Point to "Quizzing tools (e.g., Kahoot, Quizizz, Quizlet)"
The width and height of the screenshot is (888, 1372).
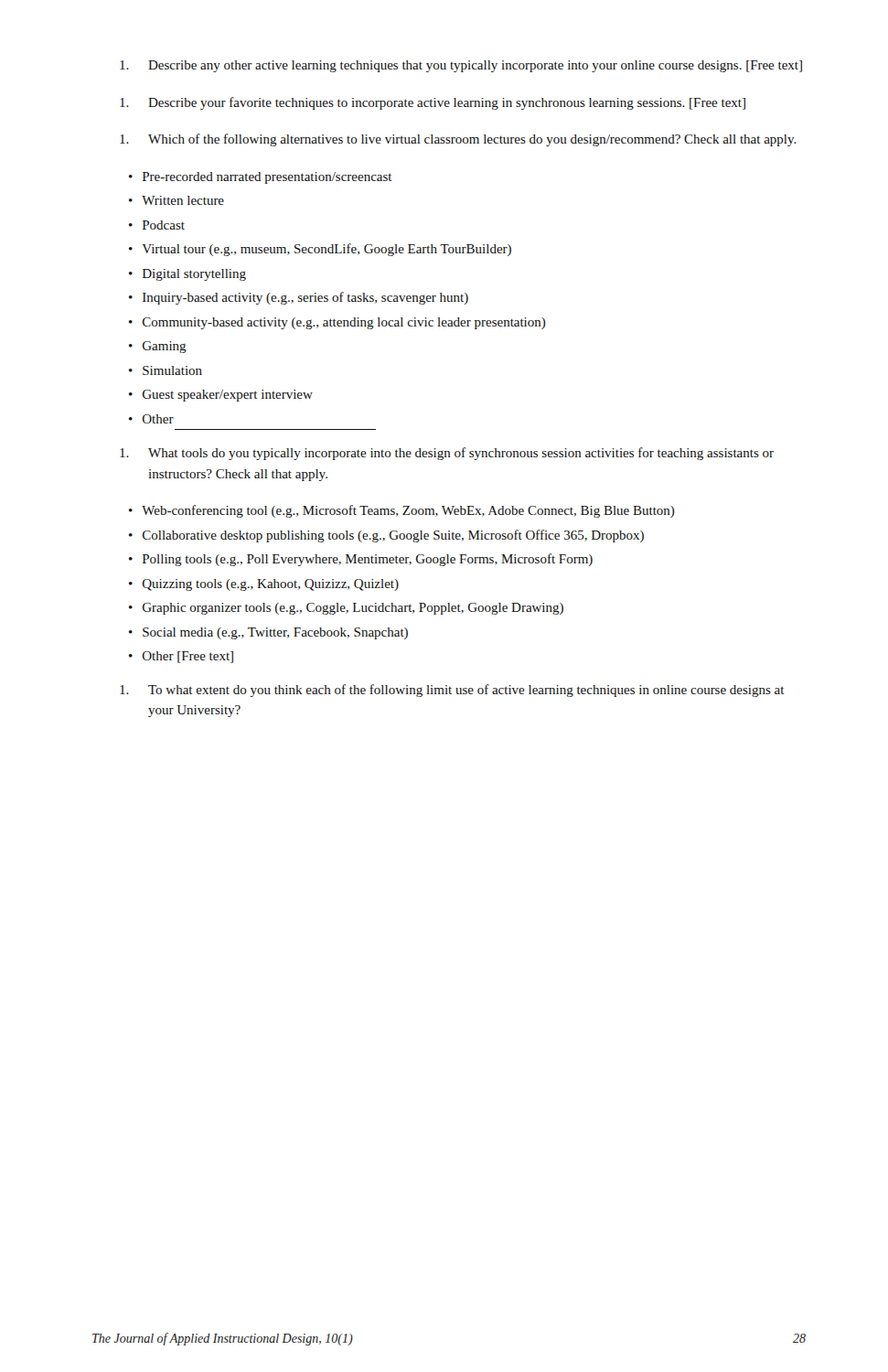point(270,583)
